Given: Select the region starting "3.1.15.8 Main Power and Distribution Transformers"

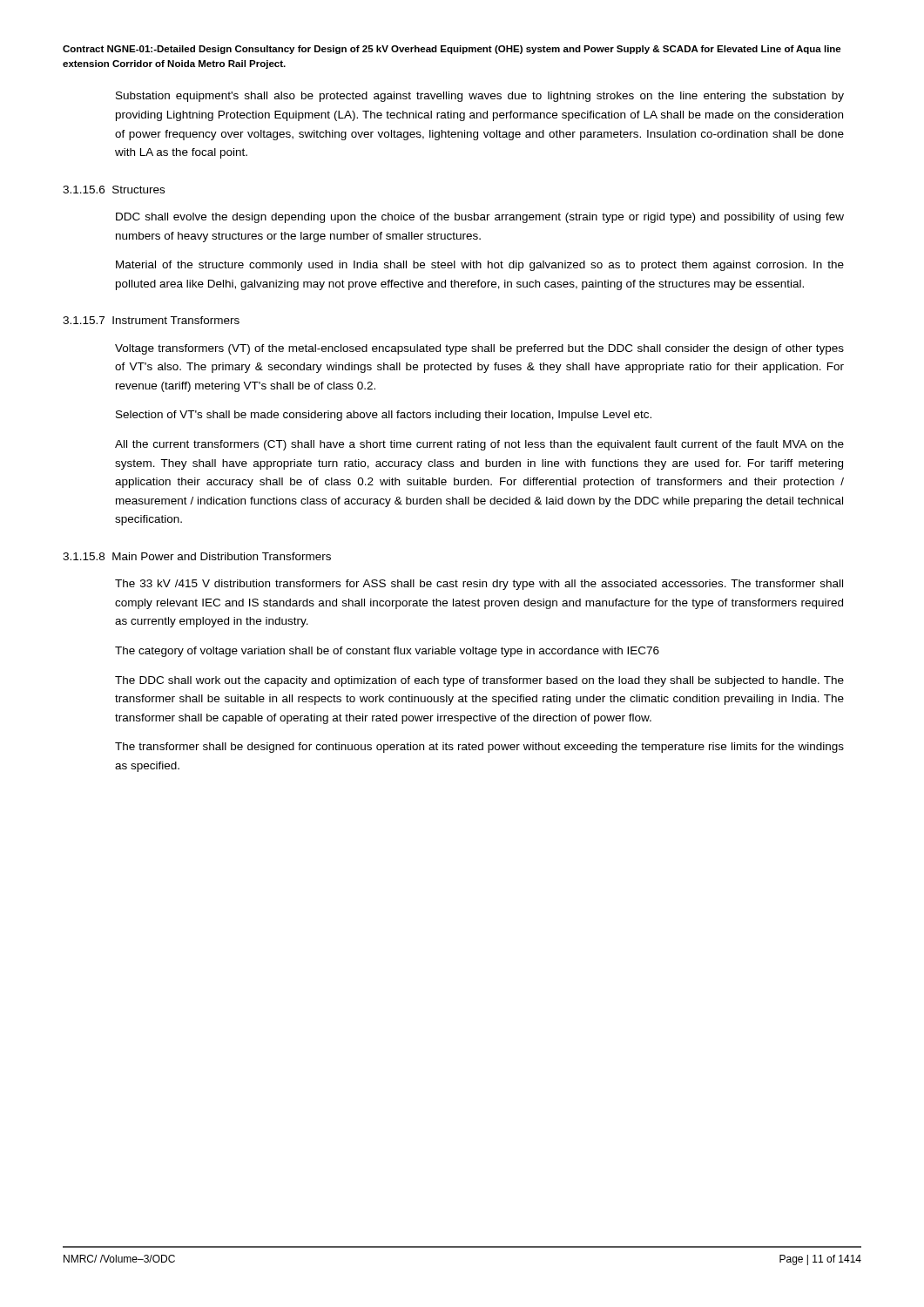Looking at the screenshot, I should click(x=197, y=556).
